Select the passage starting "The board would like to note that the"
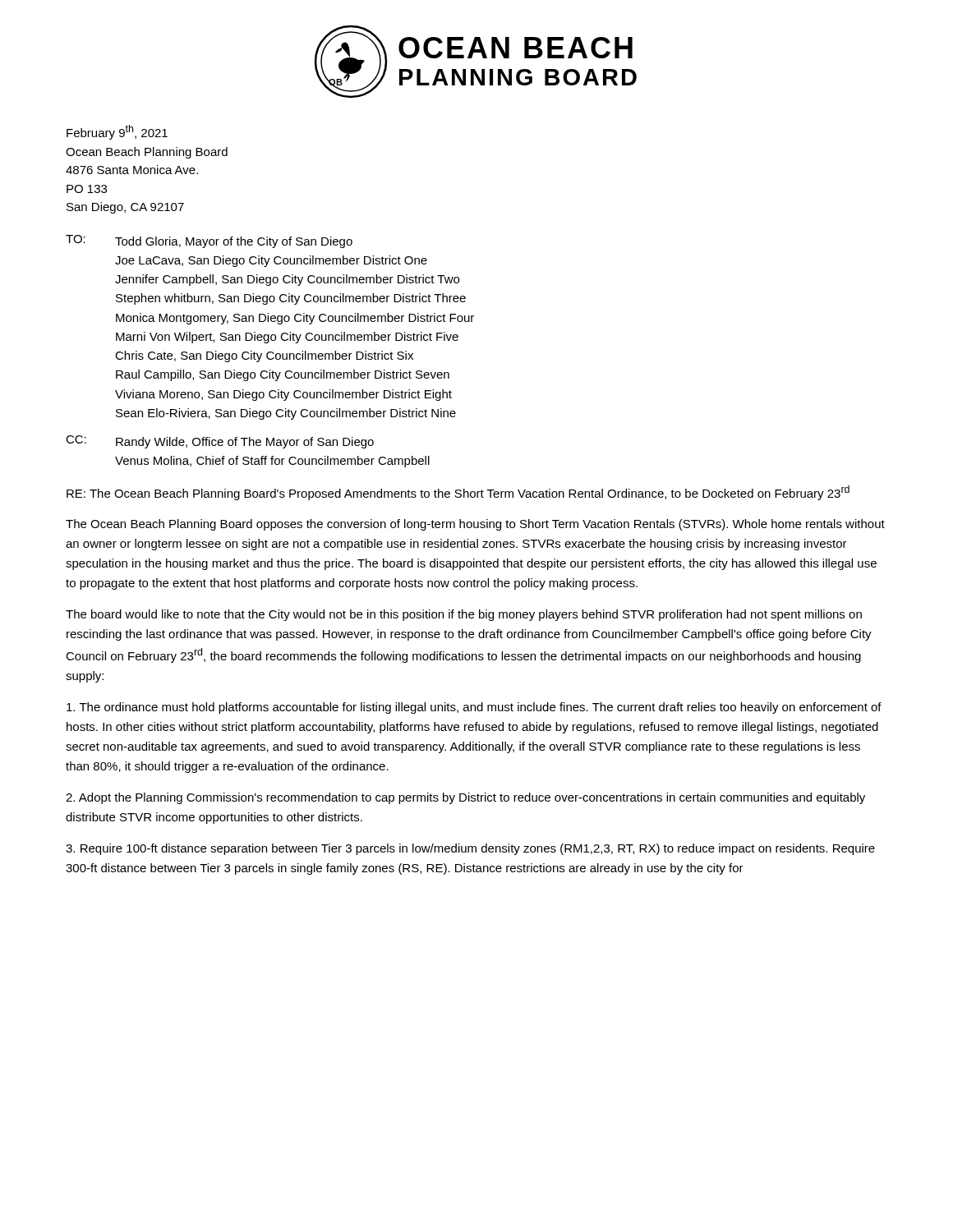 point(469,645)
